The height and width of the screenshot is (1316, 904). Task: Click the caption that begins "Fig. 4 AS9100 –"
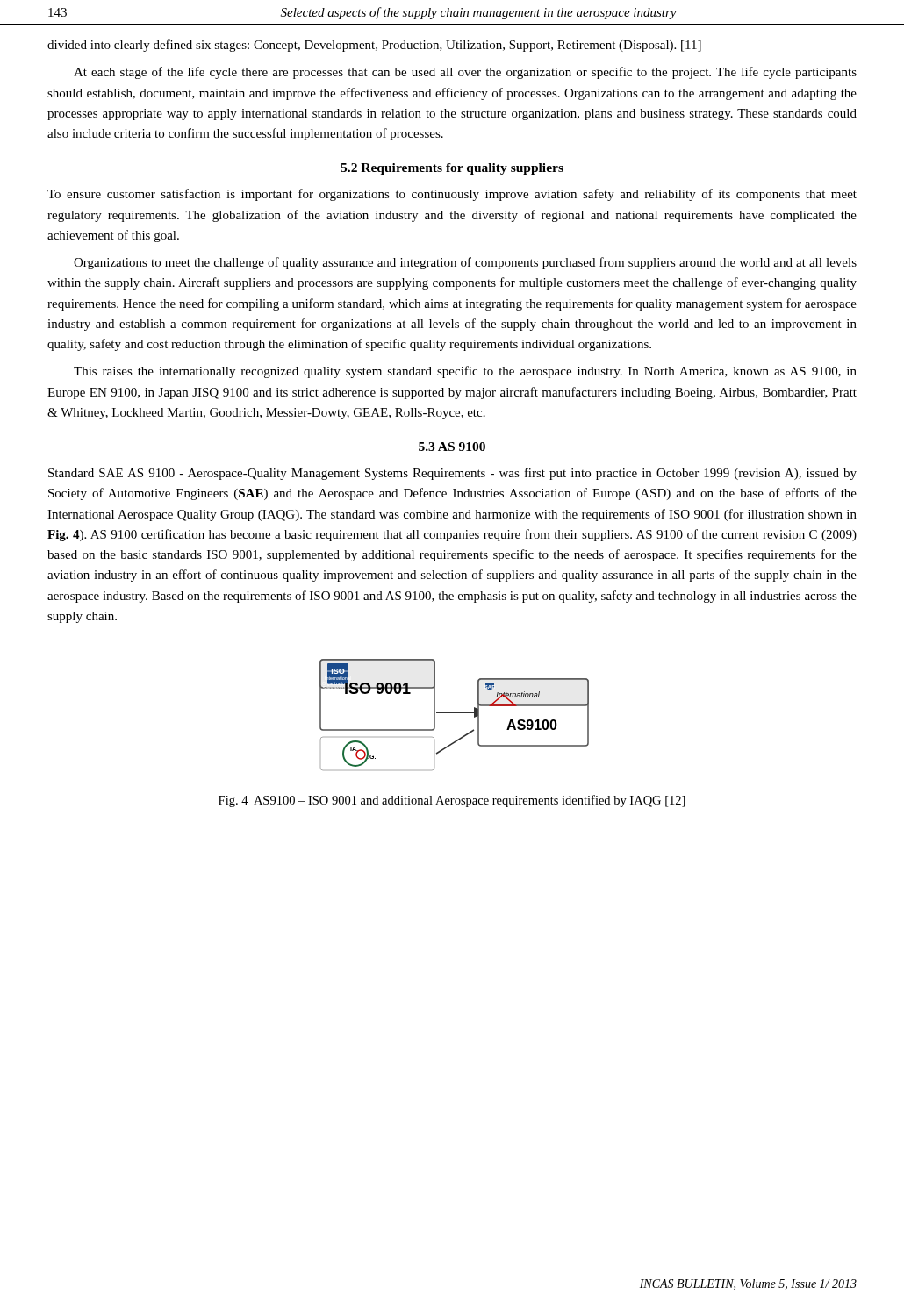point(452,800)
